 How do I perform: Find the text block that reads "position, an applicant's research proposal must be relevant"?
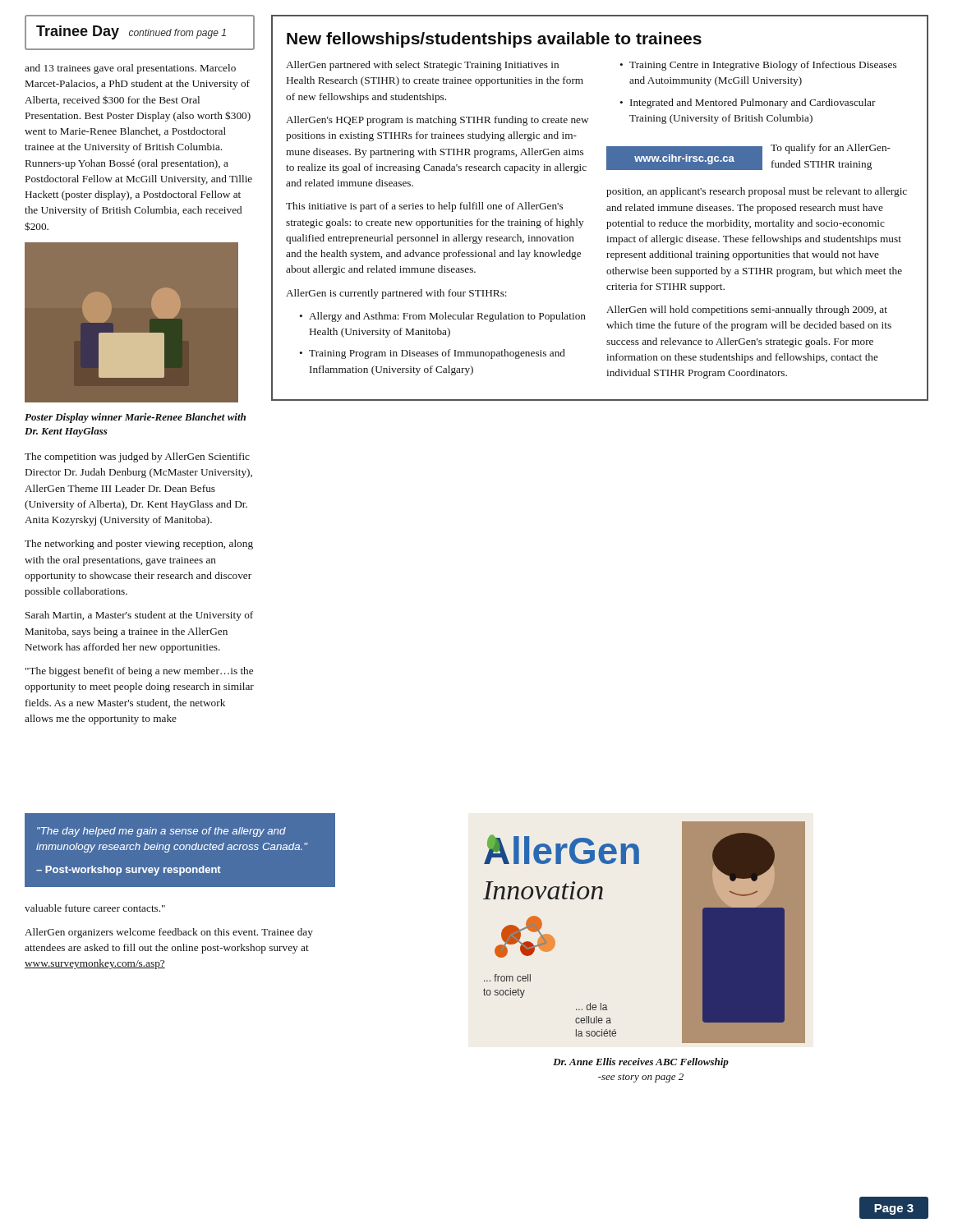point(760,239)
